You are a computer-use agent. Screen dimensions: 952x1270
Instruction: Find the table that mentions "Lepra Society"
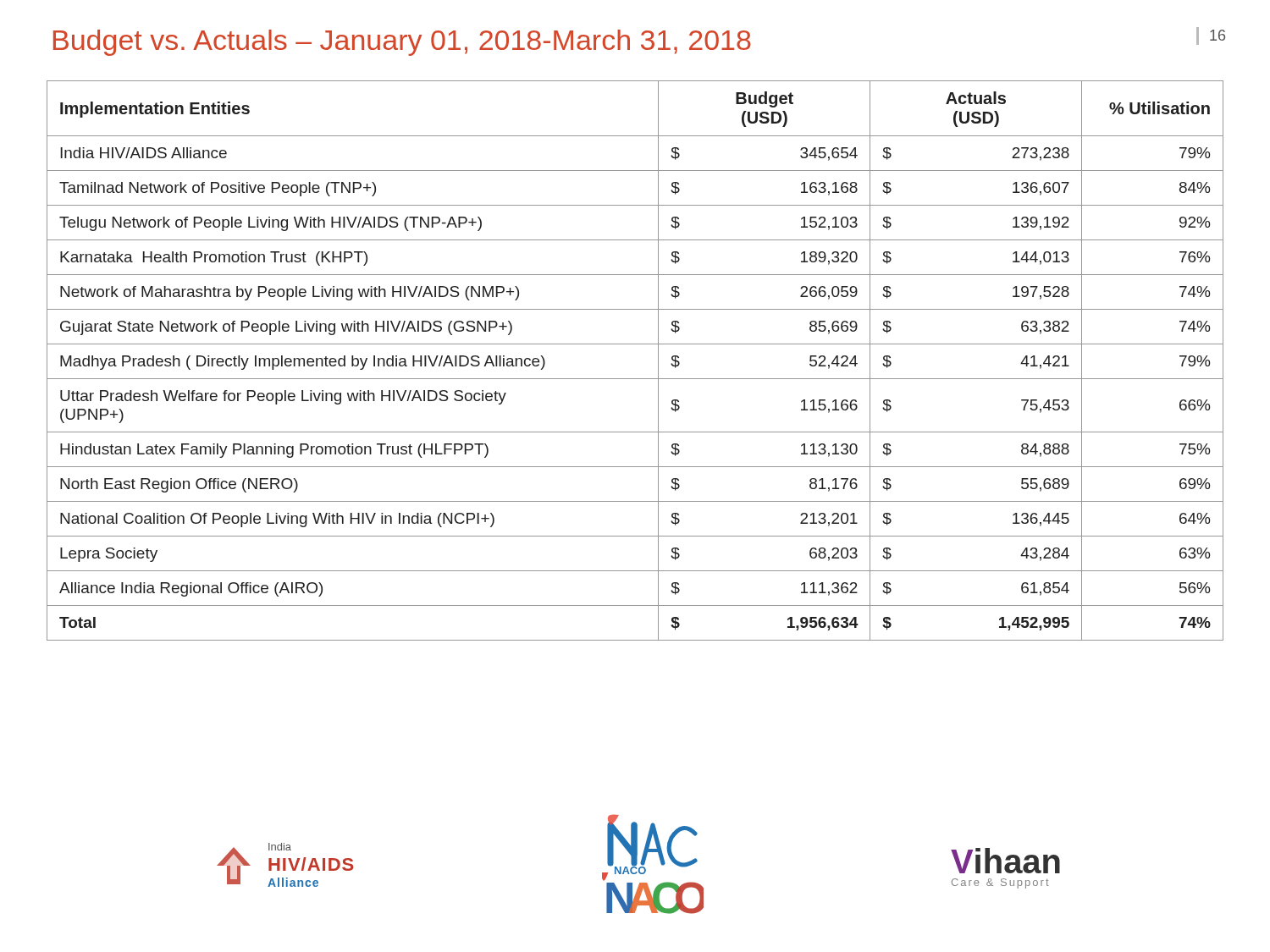point(635,360)
